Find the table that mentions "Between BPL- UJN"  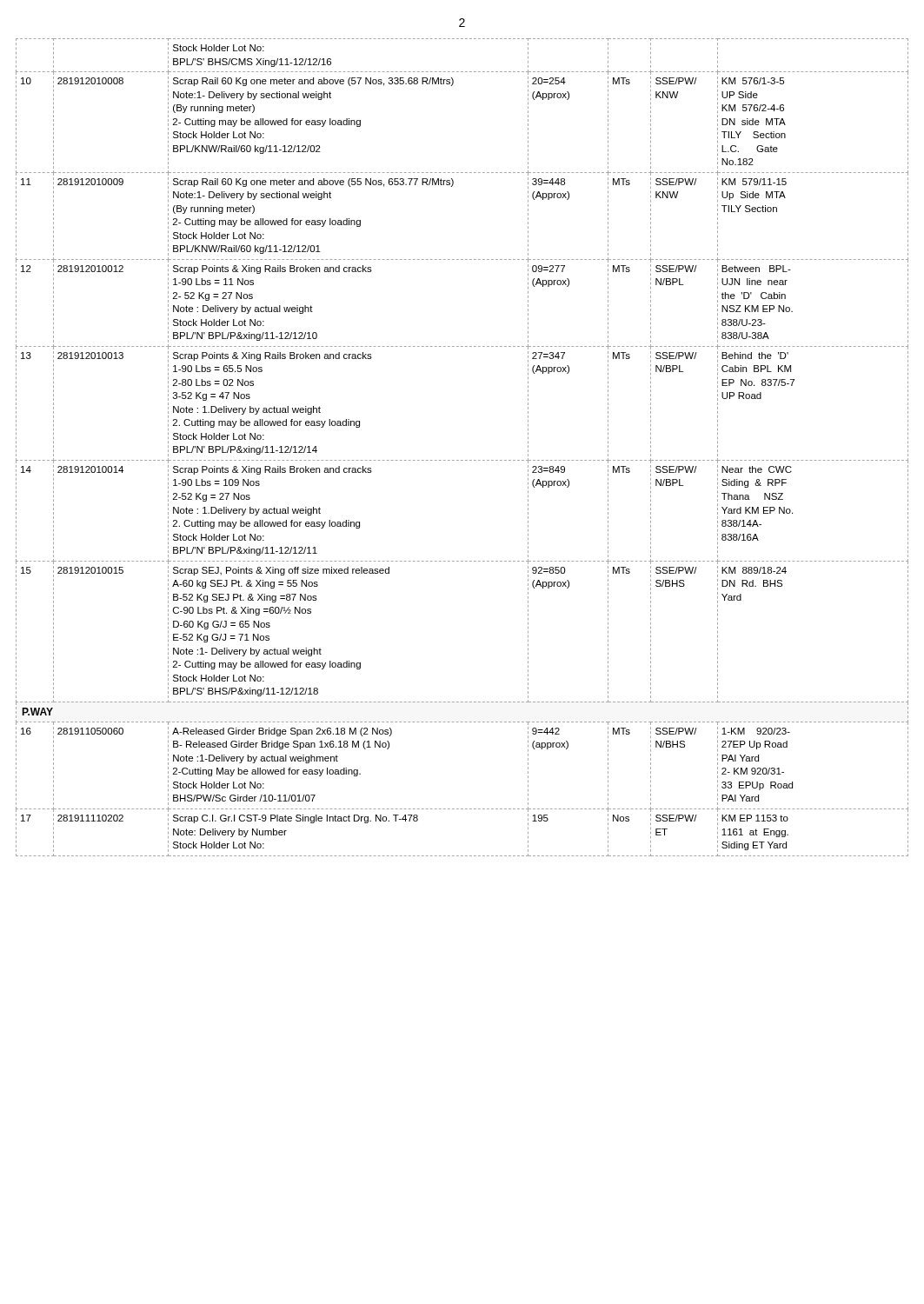(x=462, y=447)
